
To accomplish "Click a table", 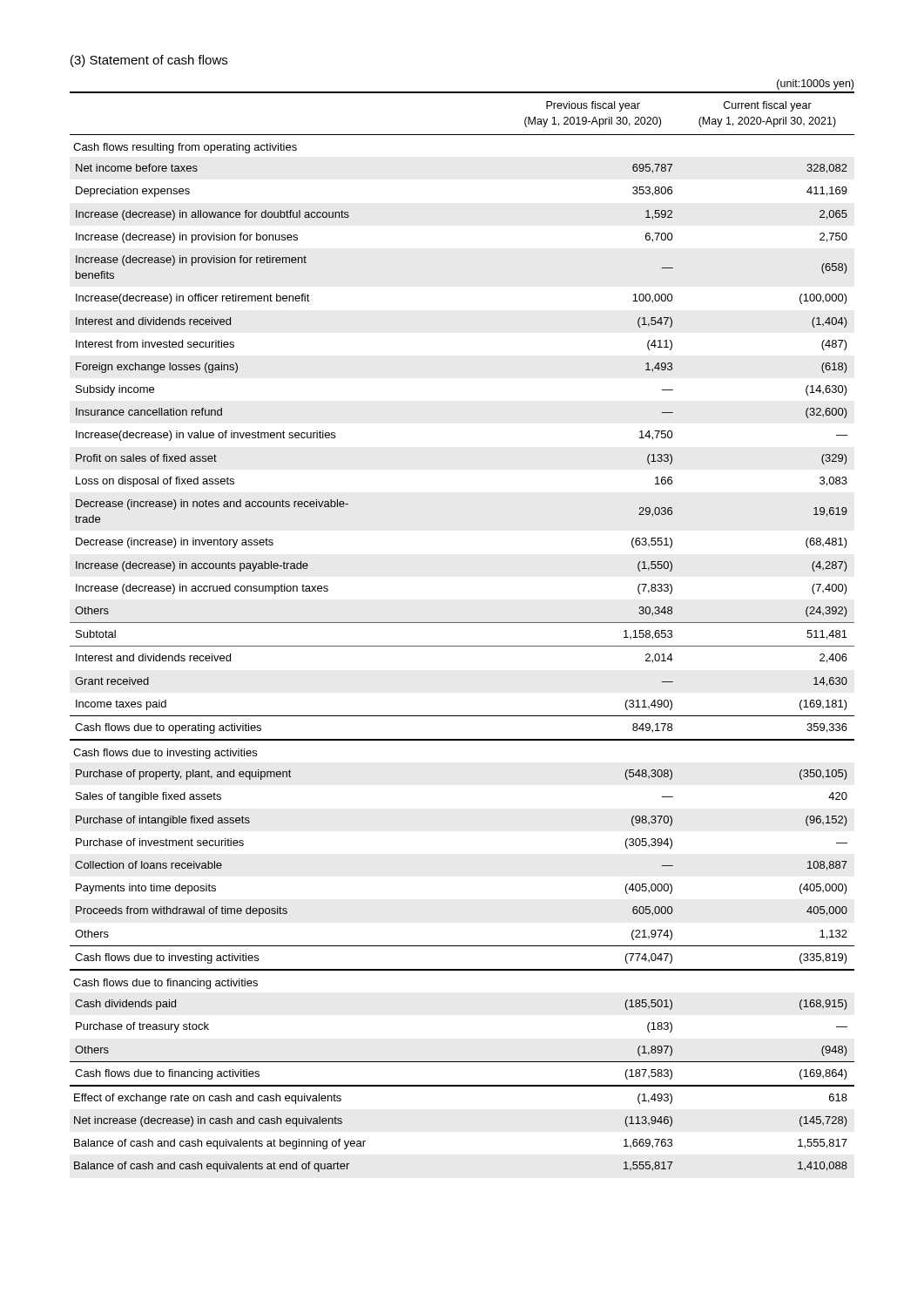I will click(462, 635).
